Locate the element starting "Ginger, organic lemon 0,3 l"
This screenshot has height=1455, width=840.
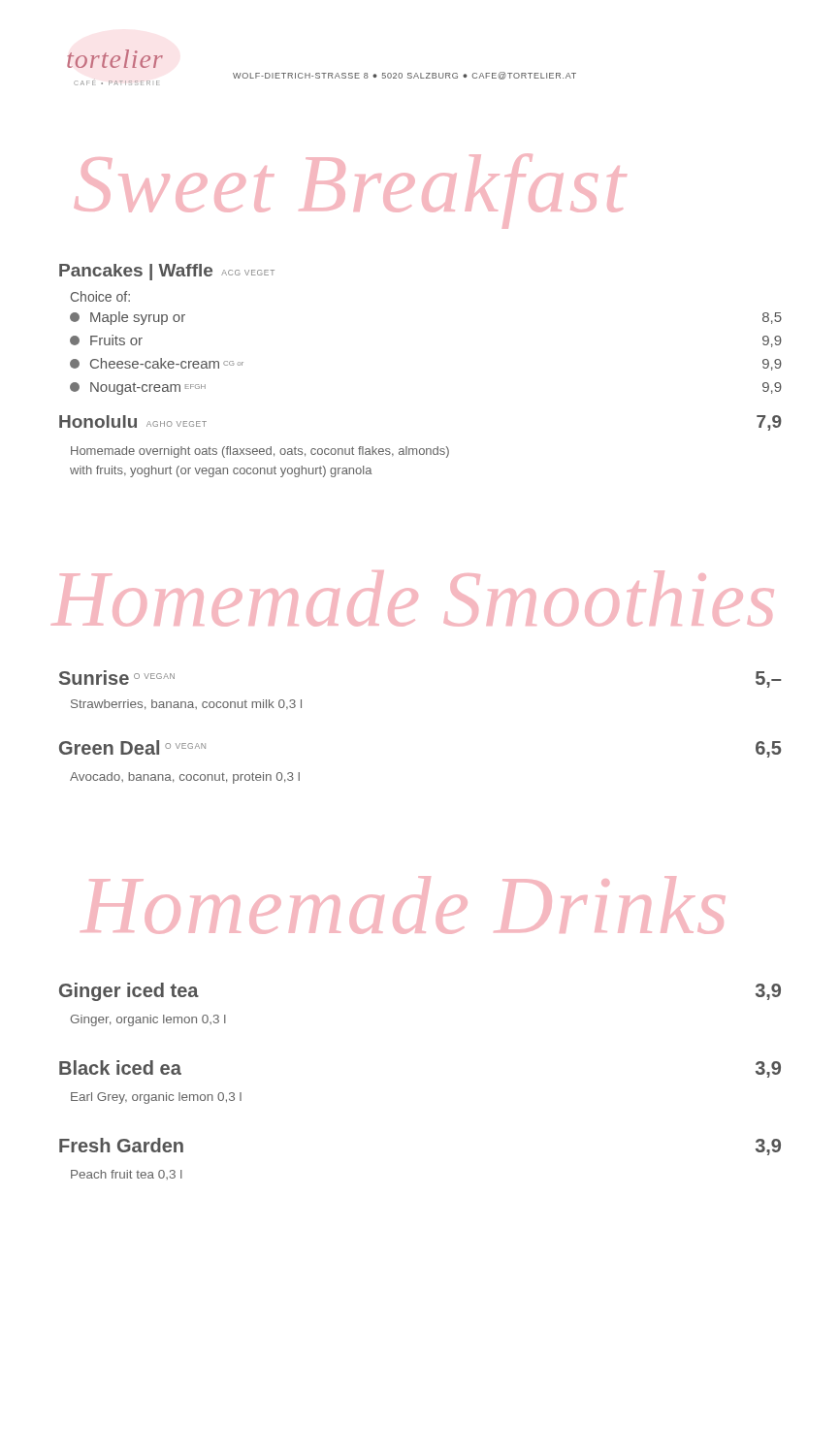[148, 1019]
